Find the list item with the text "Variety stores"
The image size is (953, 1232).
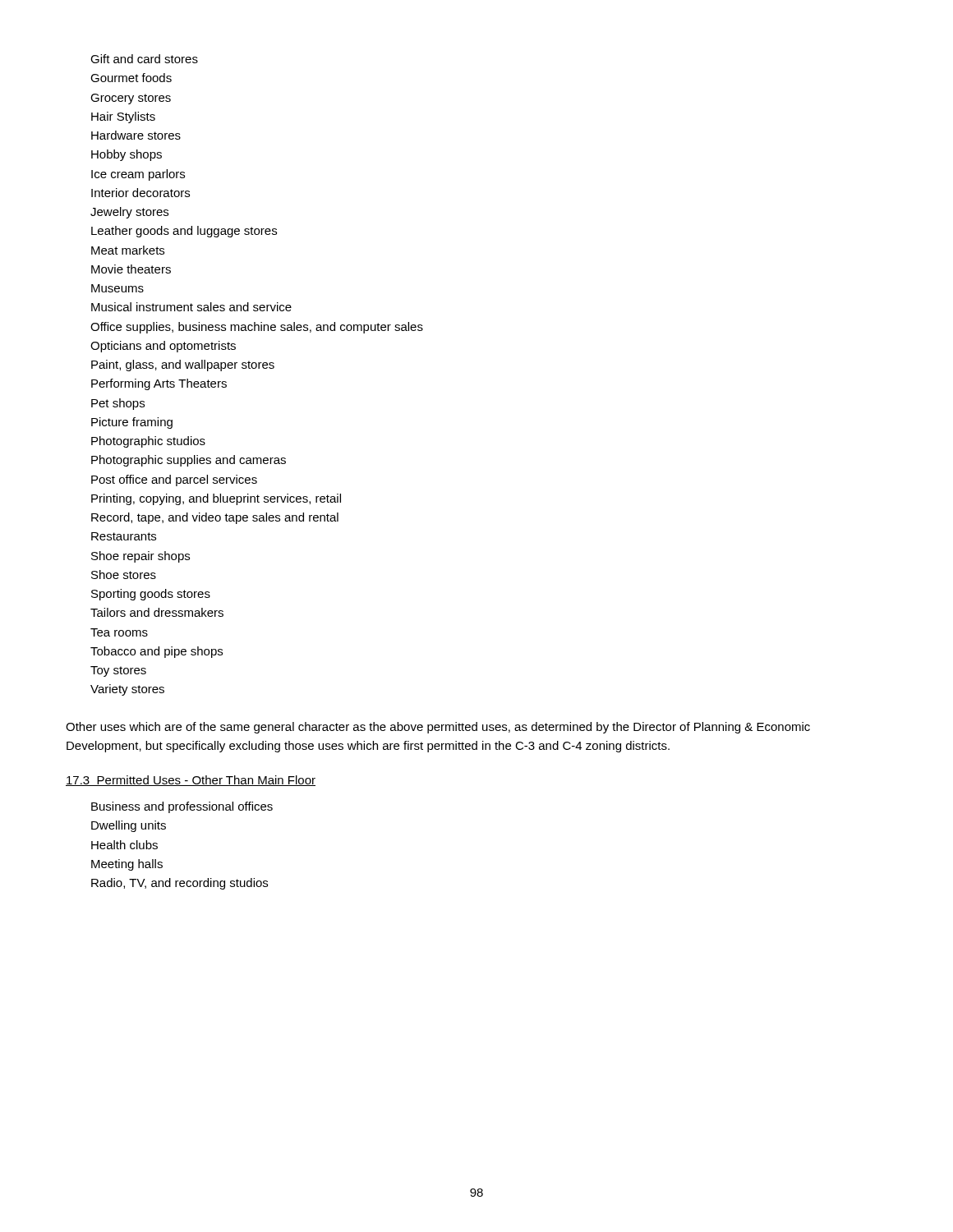127,690
